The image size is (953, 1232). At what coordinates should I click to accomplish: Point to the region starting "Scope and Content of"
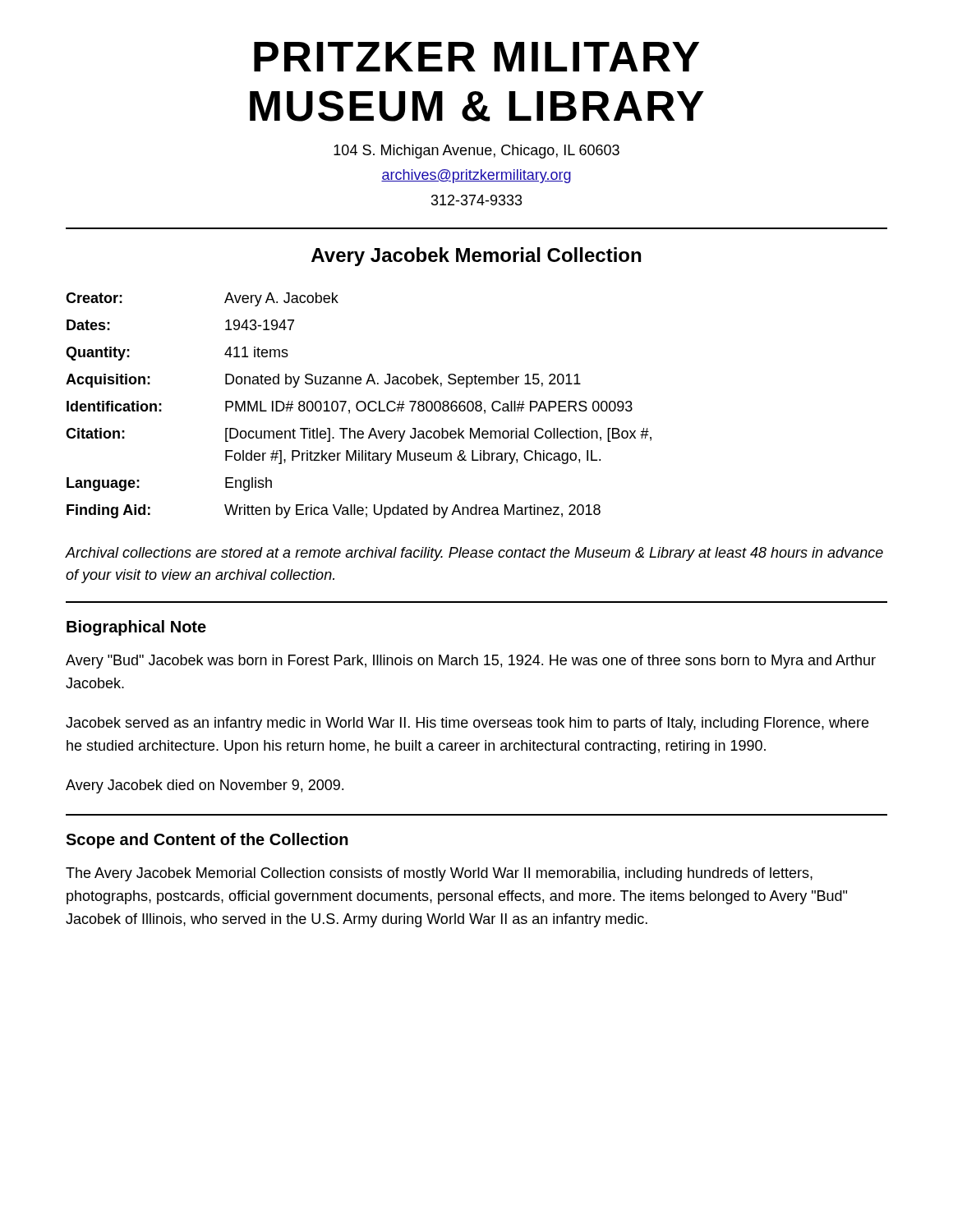207,839
